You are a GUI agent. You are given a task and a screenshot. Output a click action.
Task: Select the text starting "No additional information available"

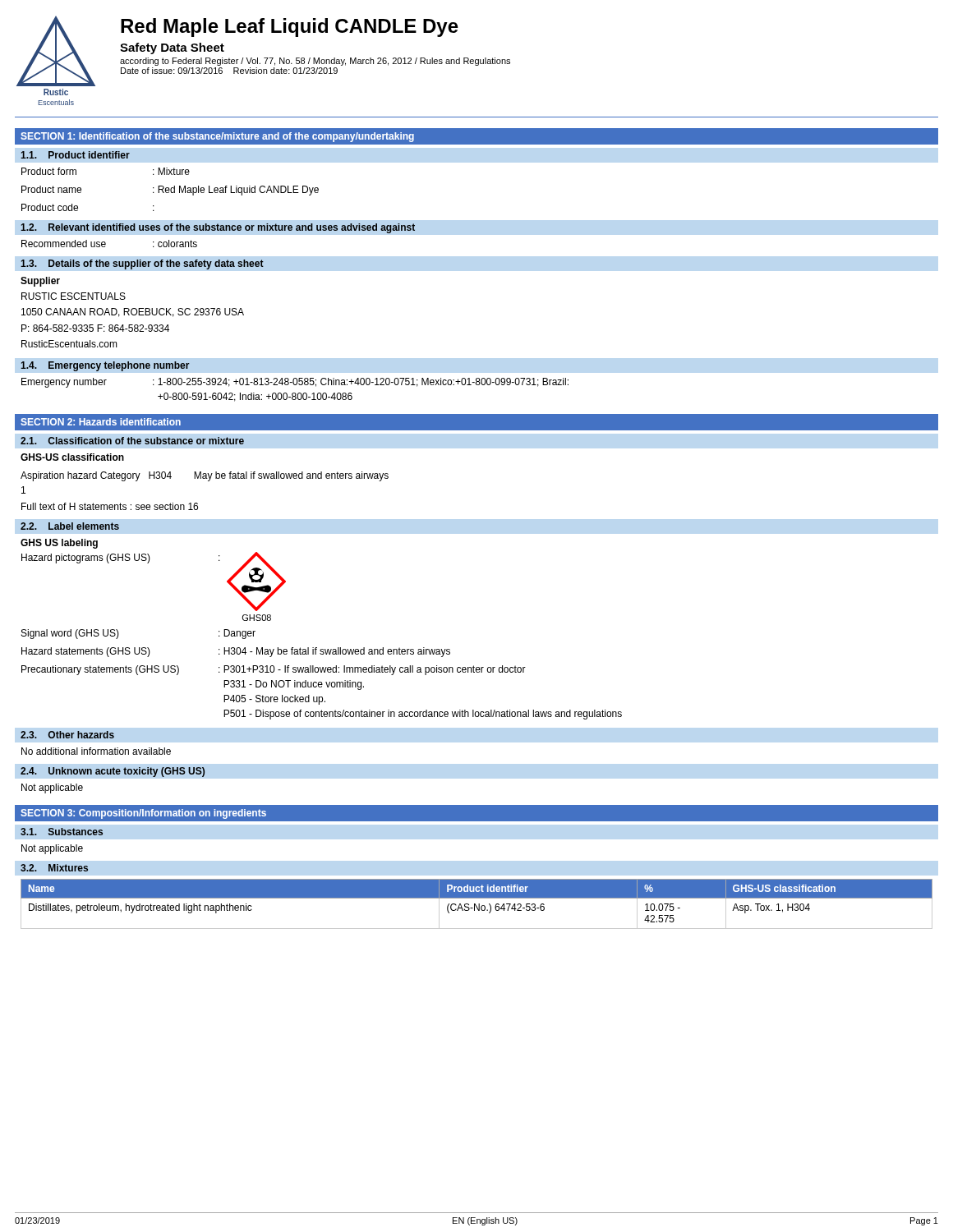pos(96,751)
